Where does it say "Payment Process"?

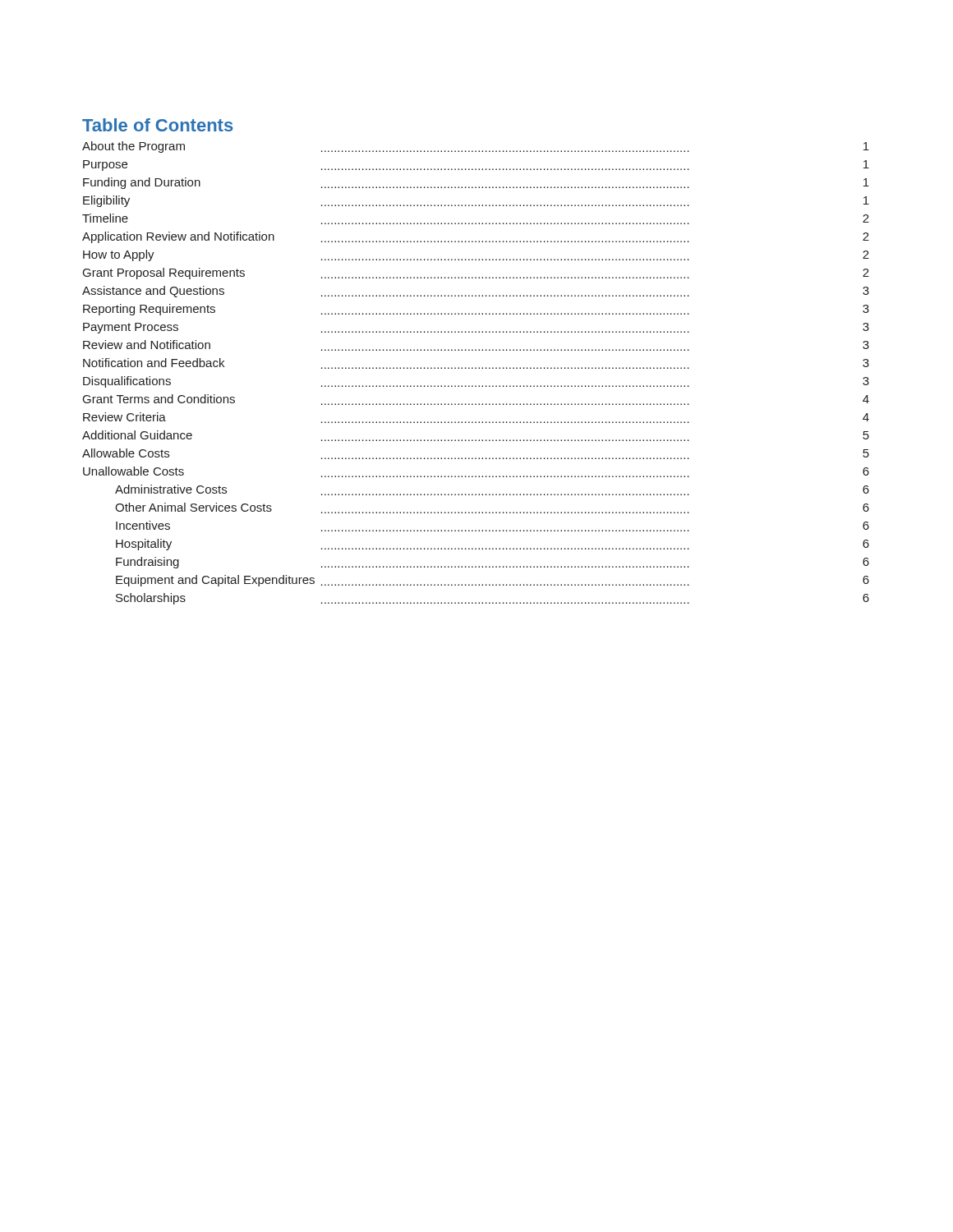[476, 326]
